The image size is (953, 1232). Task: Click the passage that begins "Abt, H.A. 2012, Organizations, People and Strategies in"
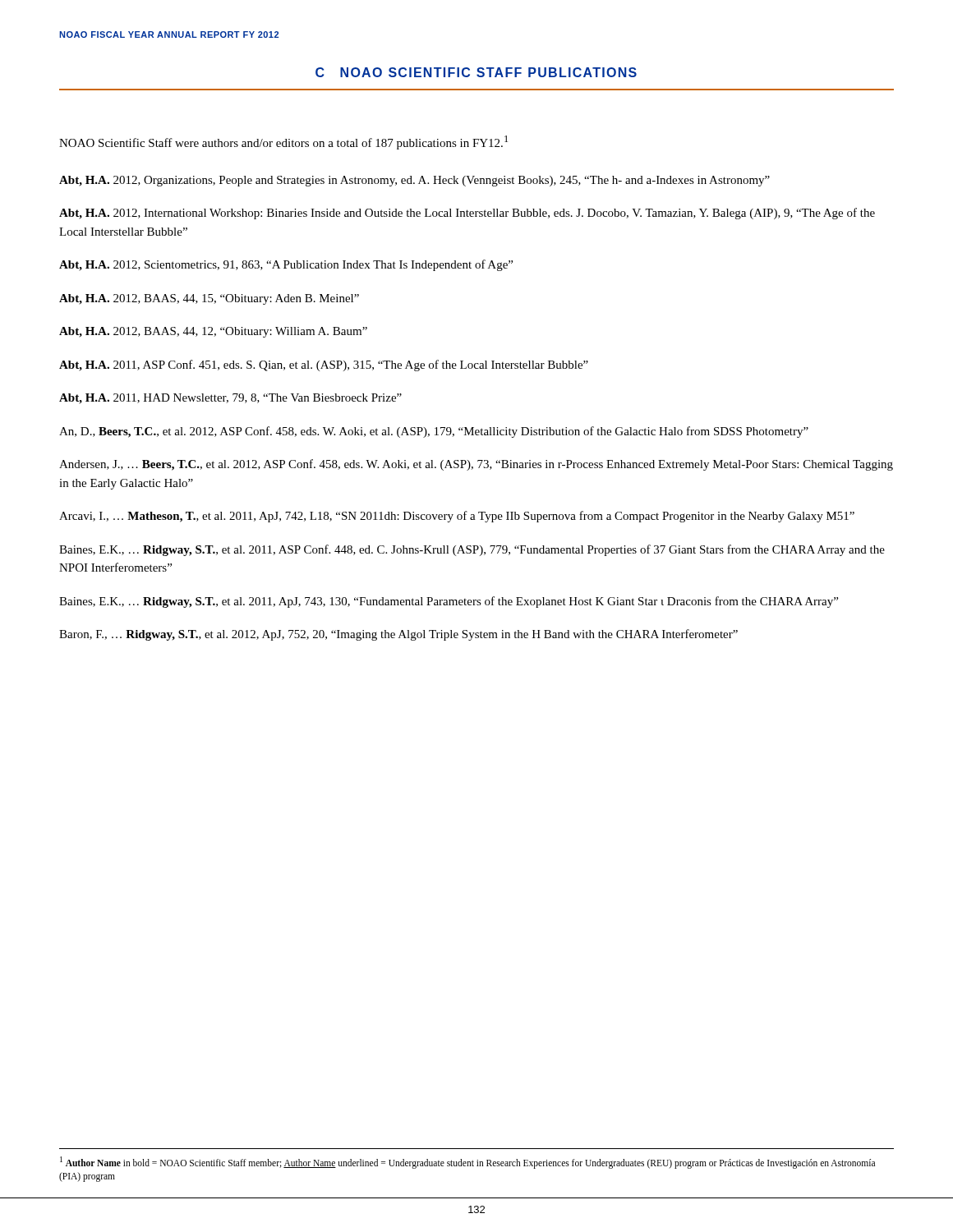pyautogui.click(x=415, y=179)
